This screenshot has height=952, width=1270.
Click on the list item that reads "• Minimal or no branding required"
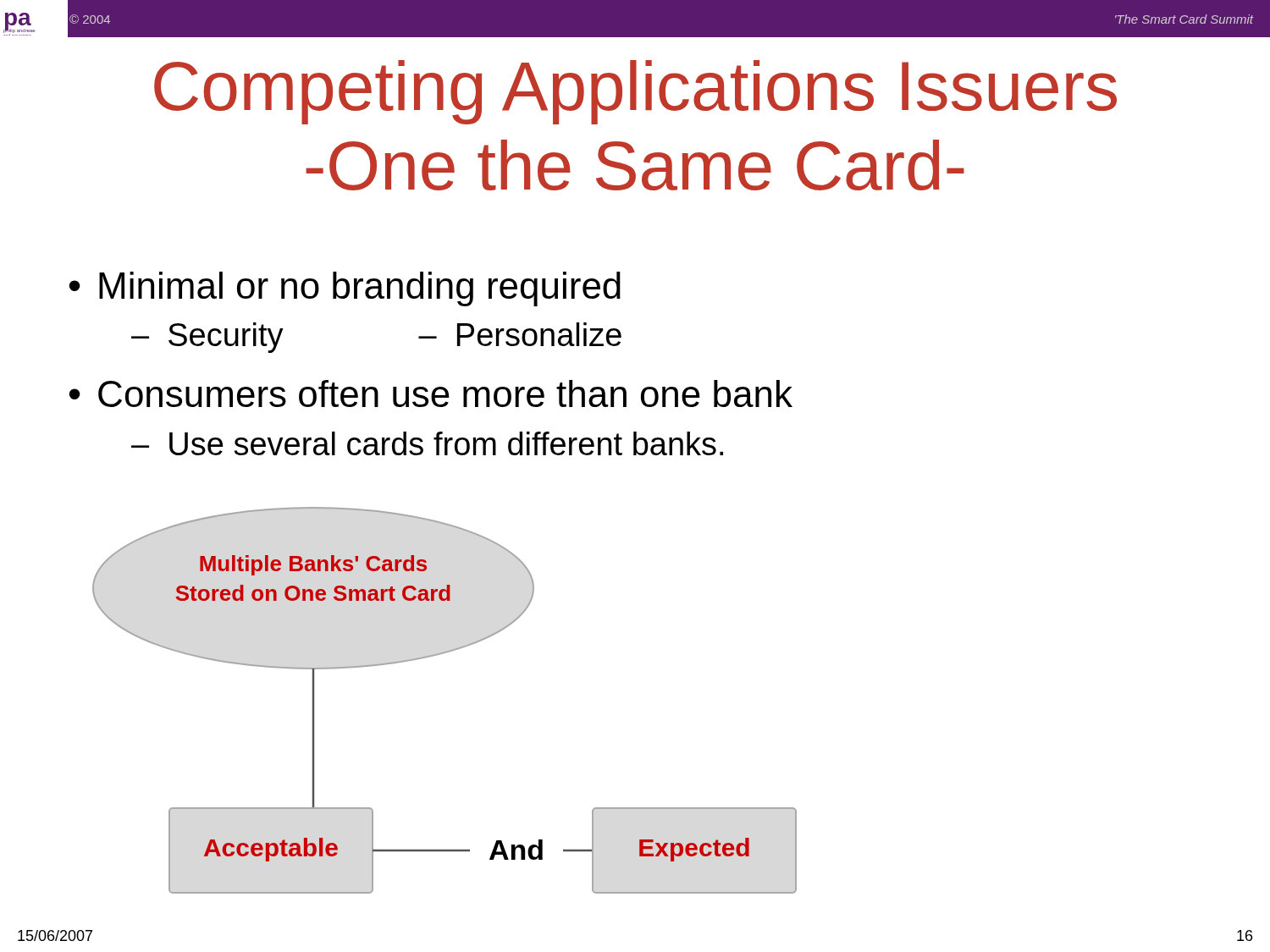345,286
